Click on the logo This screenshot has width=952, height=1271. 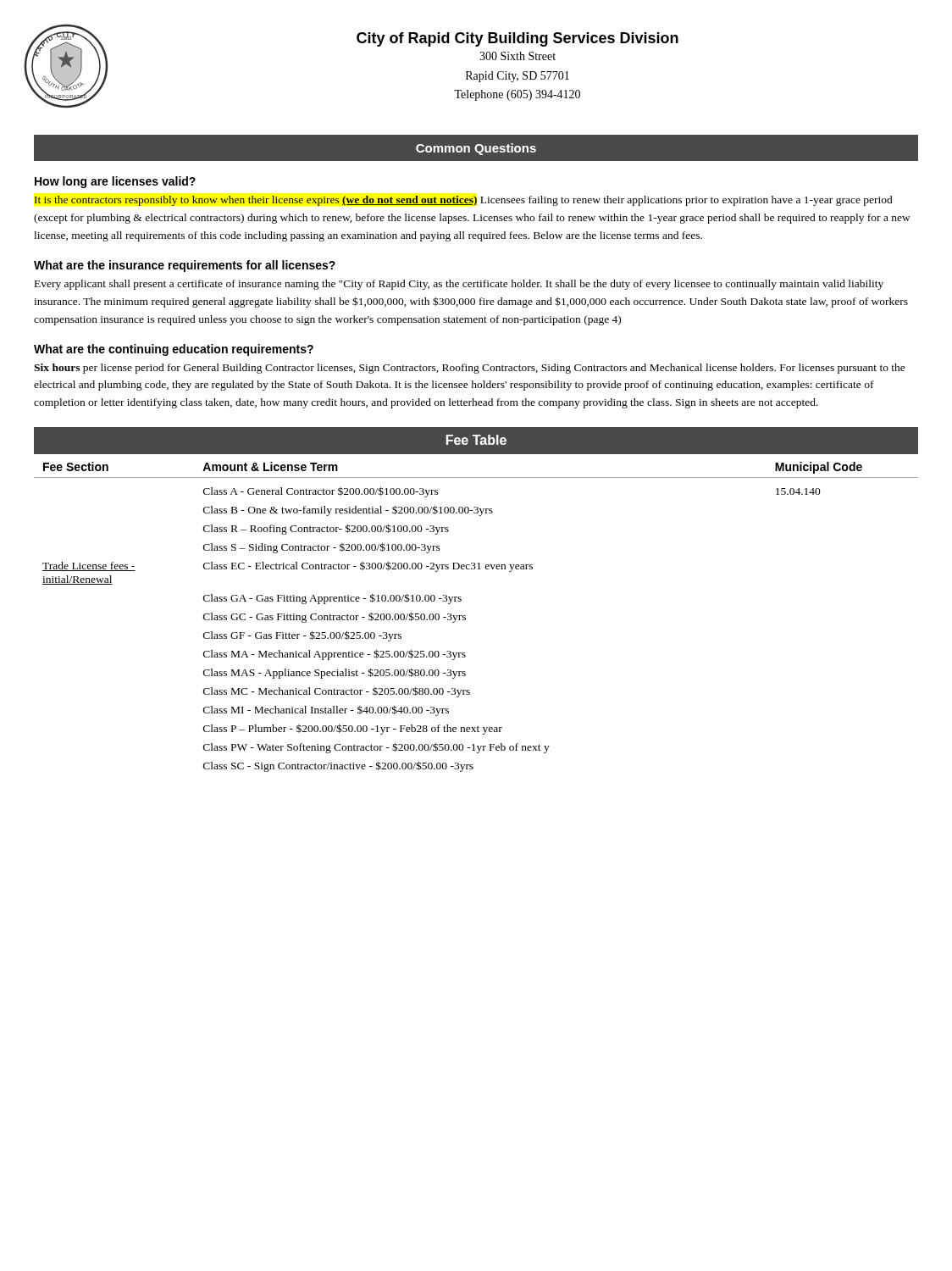70,67
